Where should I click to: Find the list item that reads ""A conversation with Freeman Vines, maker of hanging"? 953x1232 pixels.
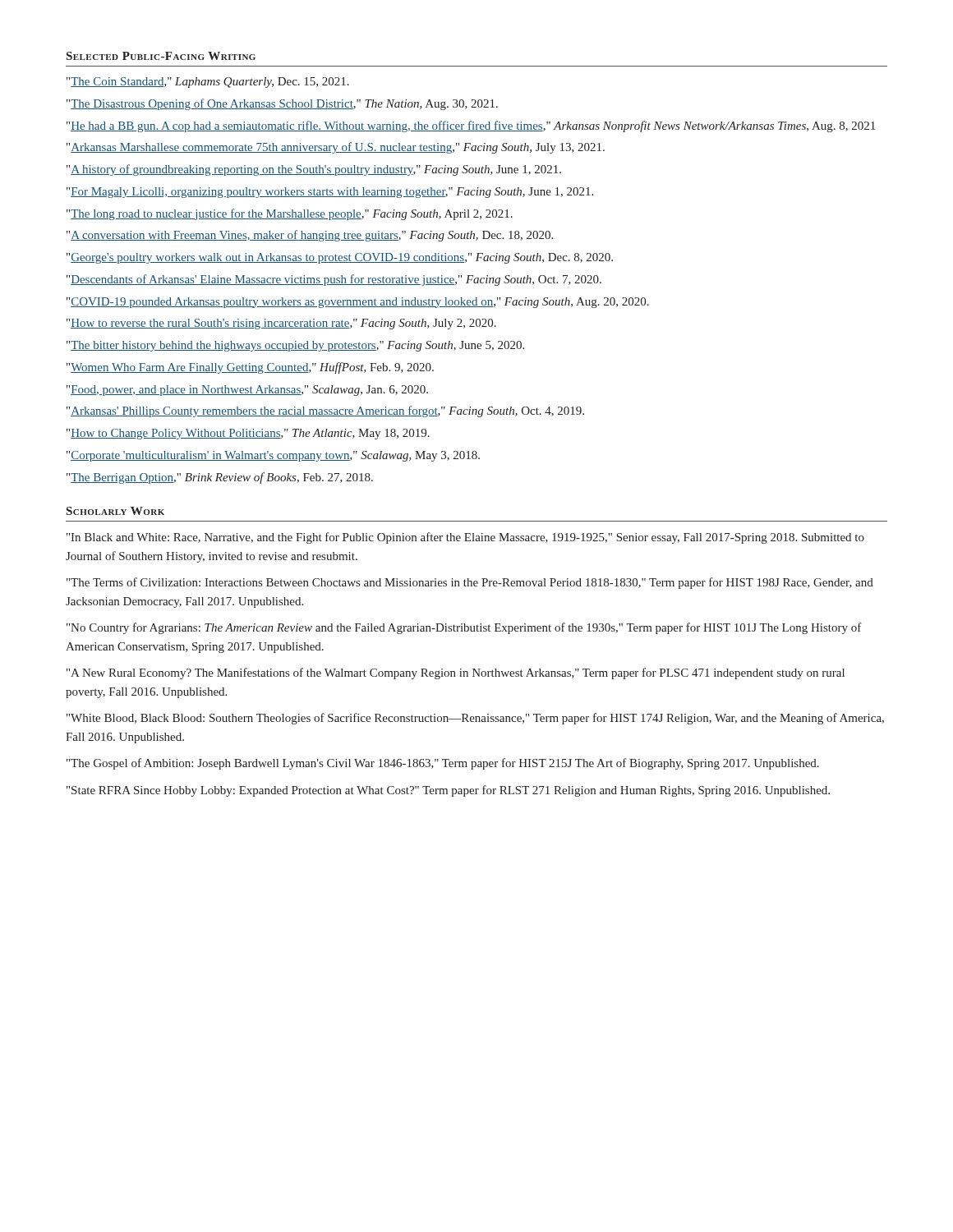pos(310,235)
